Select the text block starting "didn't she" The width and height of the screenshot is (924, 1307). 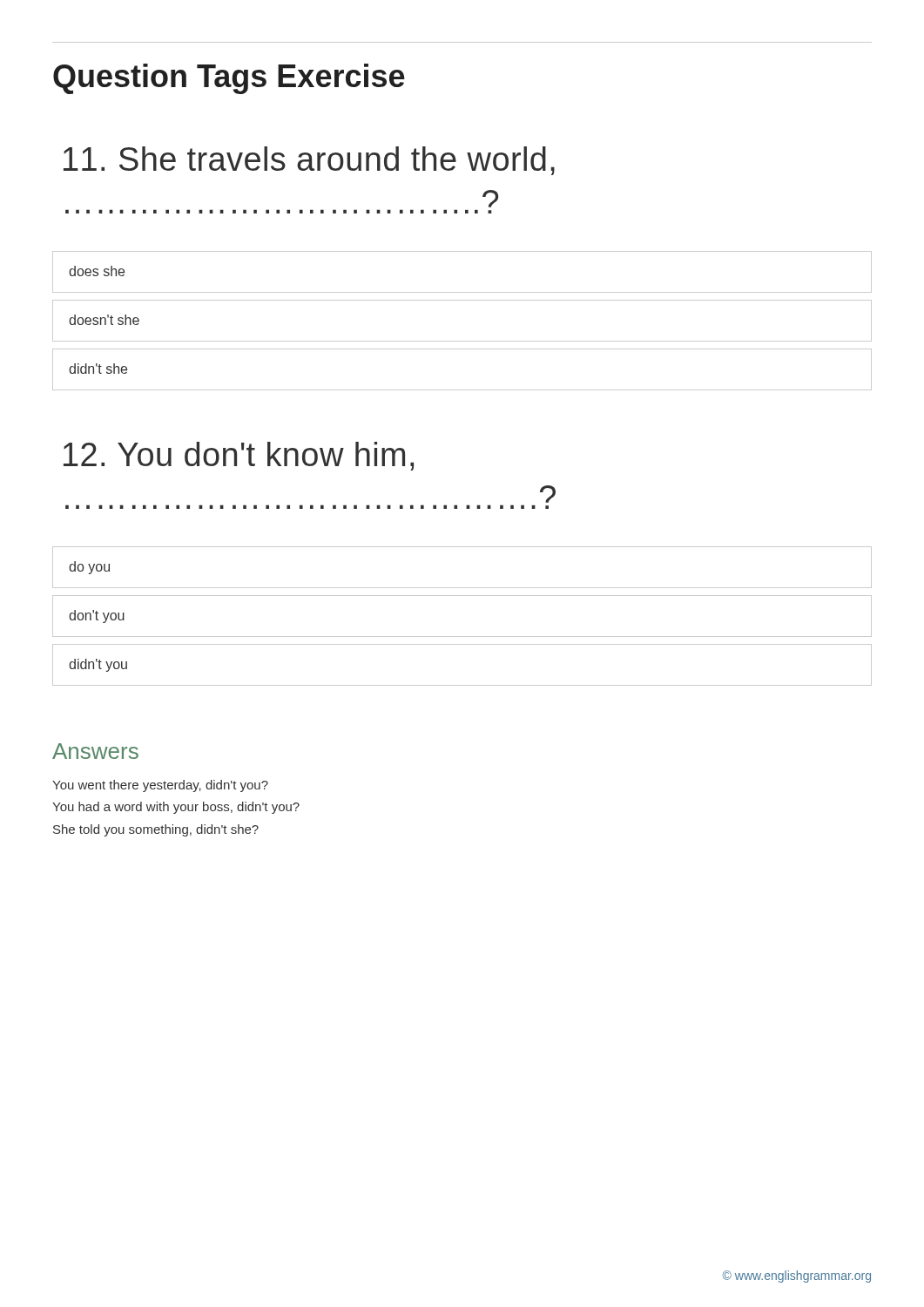98,369
